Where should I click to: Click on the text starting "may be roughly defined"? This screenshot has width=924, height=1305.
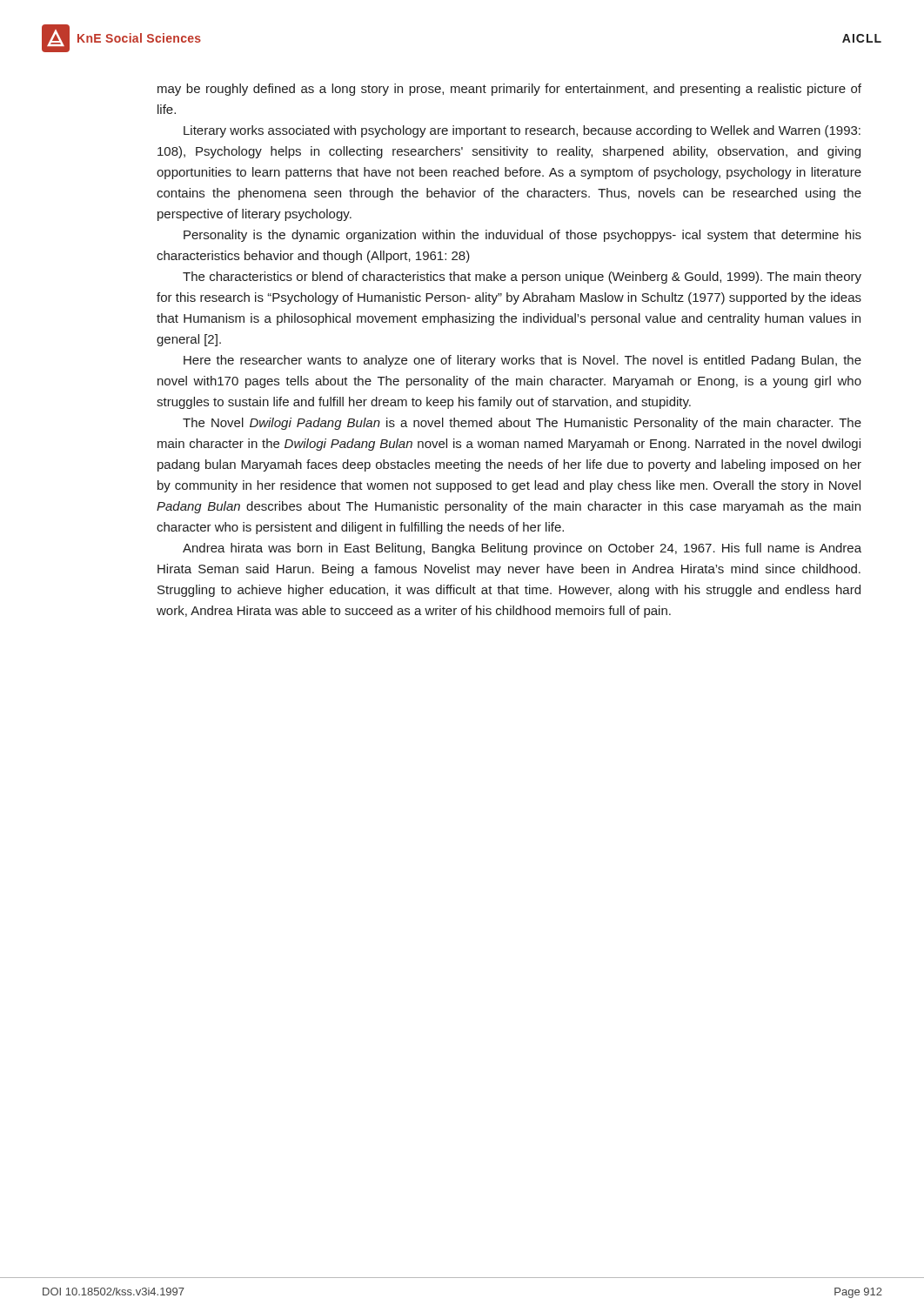pos(509,99)
